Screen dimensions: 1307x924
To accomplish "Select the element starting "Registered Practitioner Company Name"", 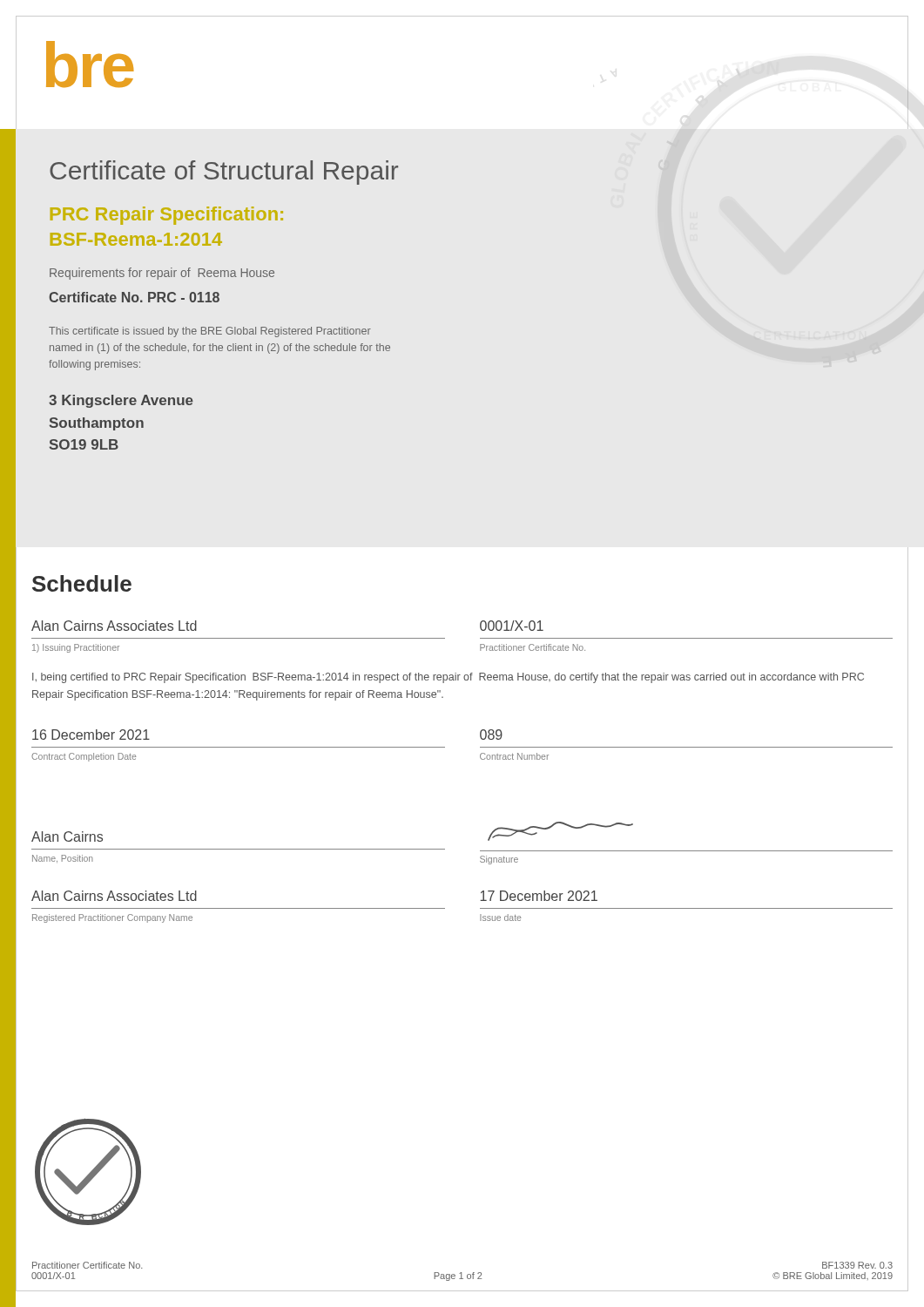I will [x=112, y=918].
